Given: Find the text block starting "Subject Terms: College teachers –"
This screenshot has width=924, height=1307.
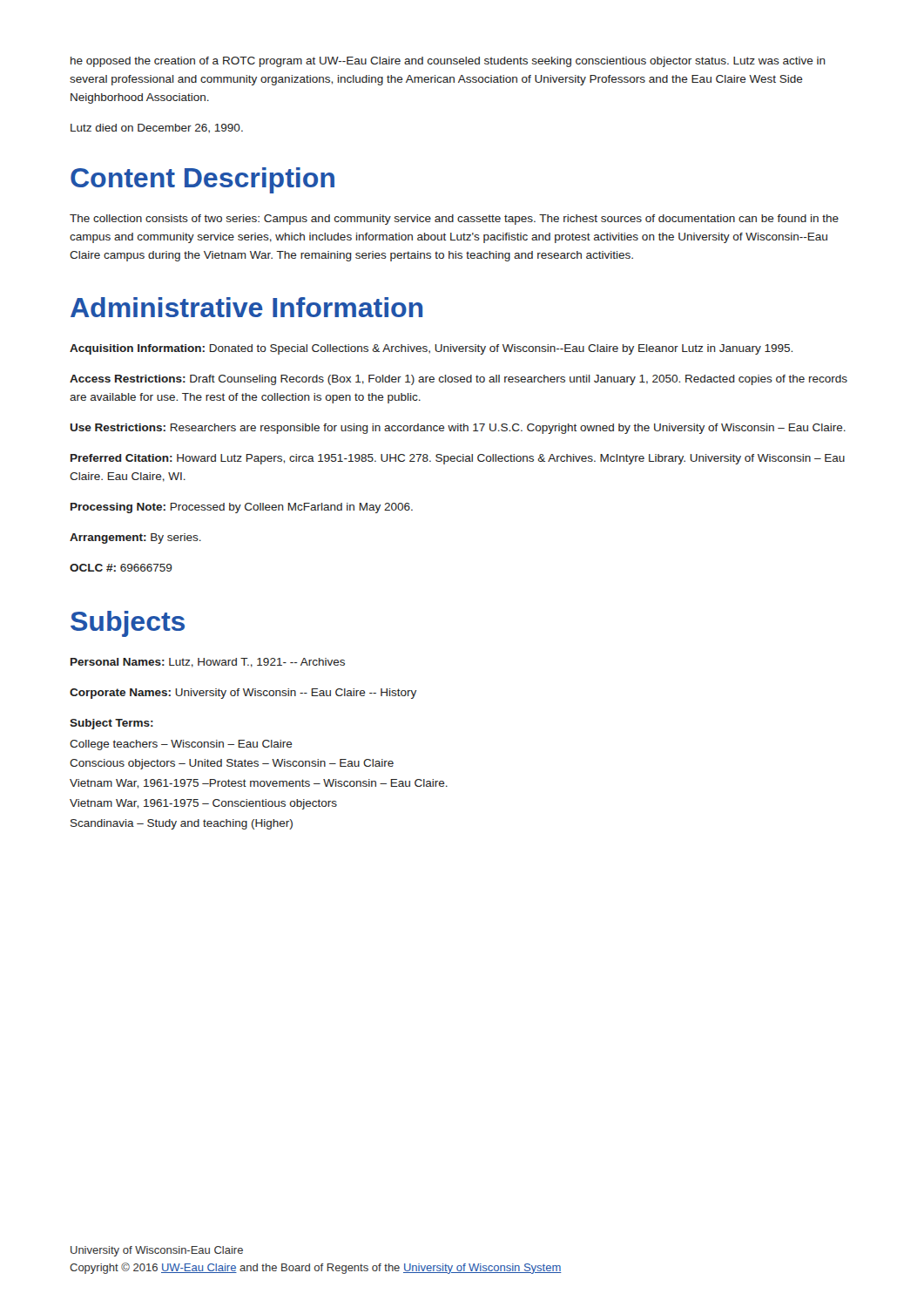Looking at the screenshot, I should tap(111, 724).
